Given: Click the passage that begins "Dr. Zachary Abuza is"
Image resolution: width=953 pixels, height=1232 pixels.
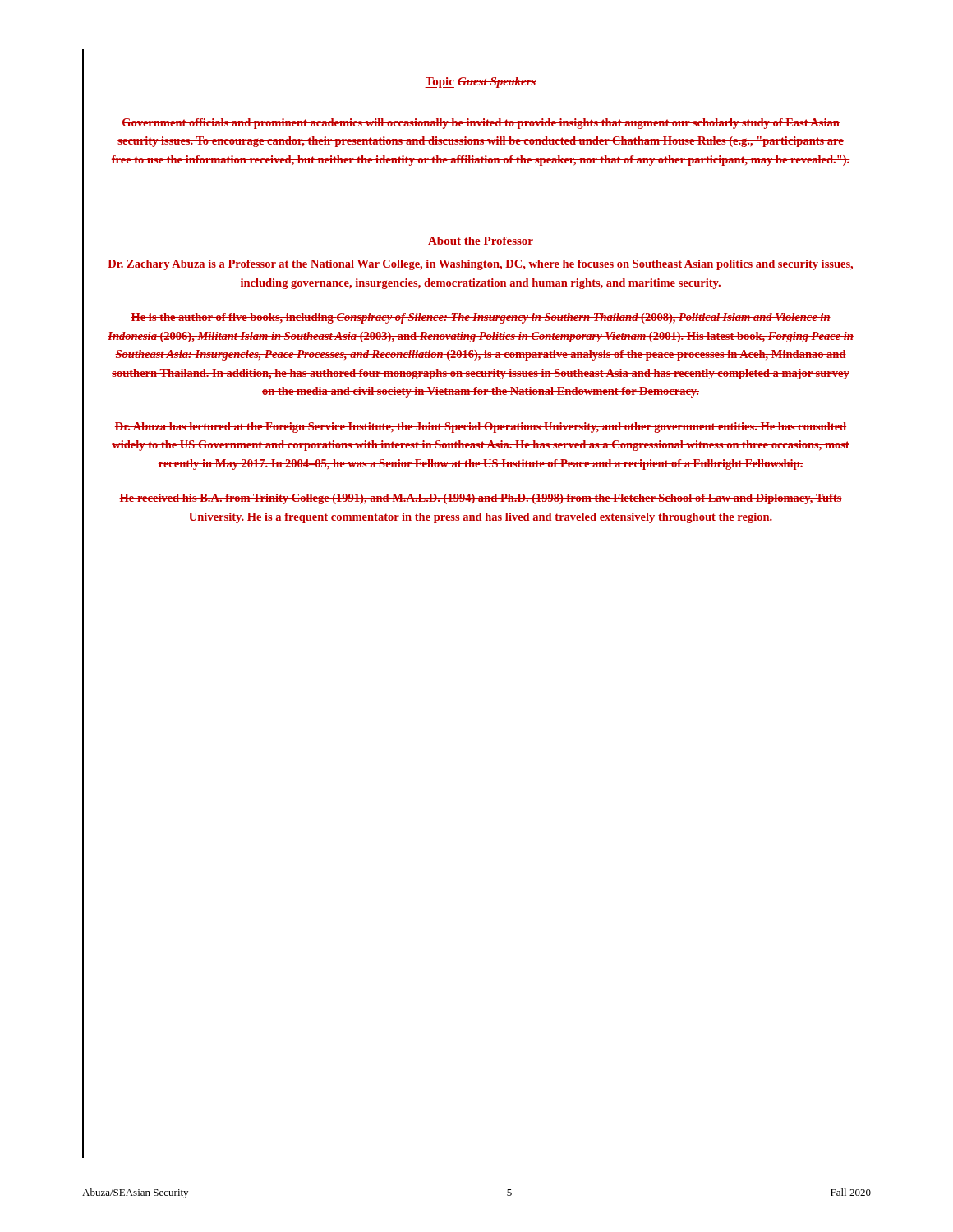Looking at the screenshot, I should (481, 273).
